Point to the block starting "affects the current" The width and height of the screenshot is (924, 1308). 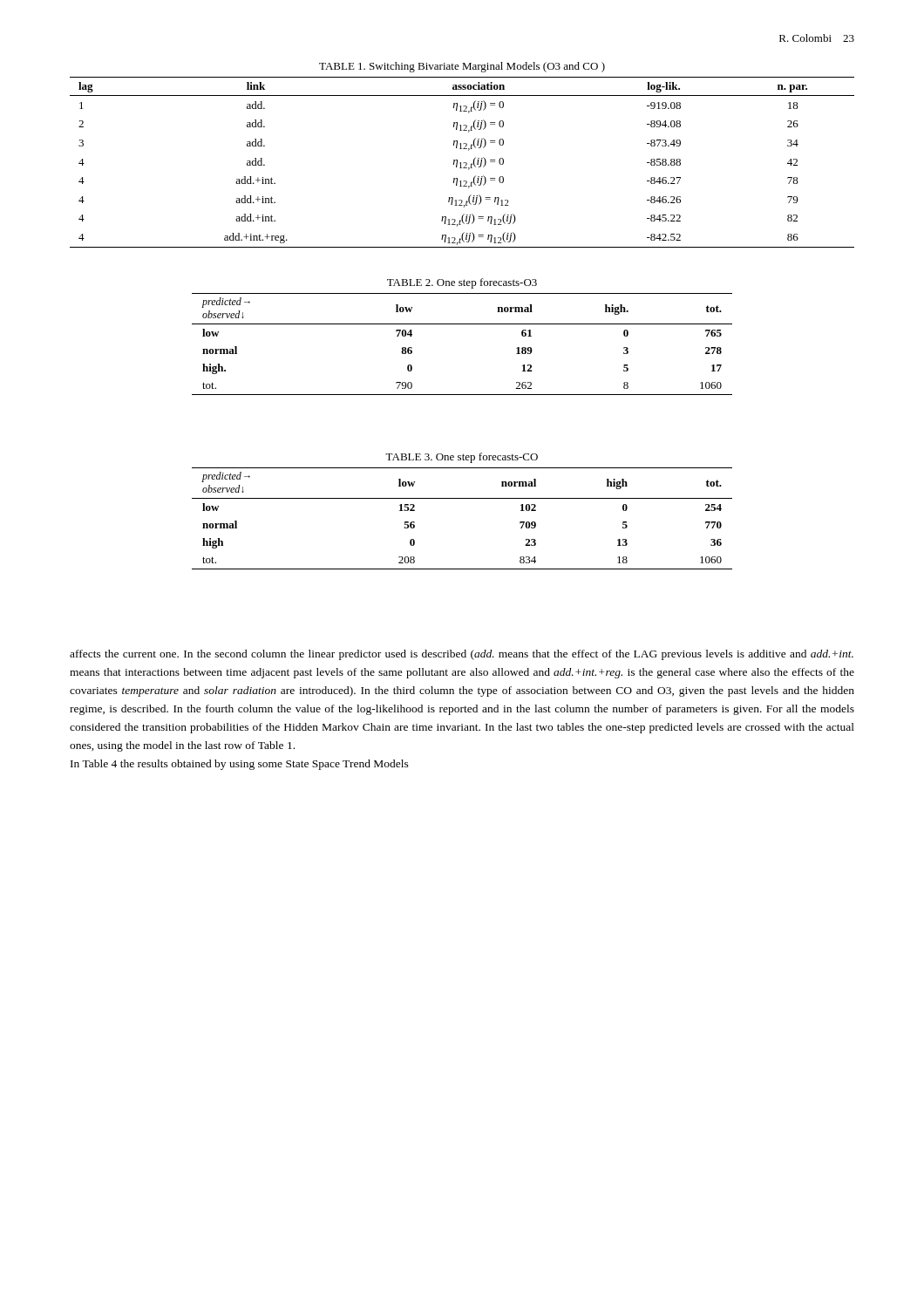[x=462, y=708]
